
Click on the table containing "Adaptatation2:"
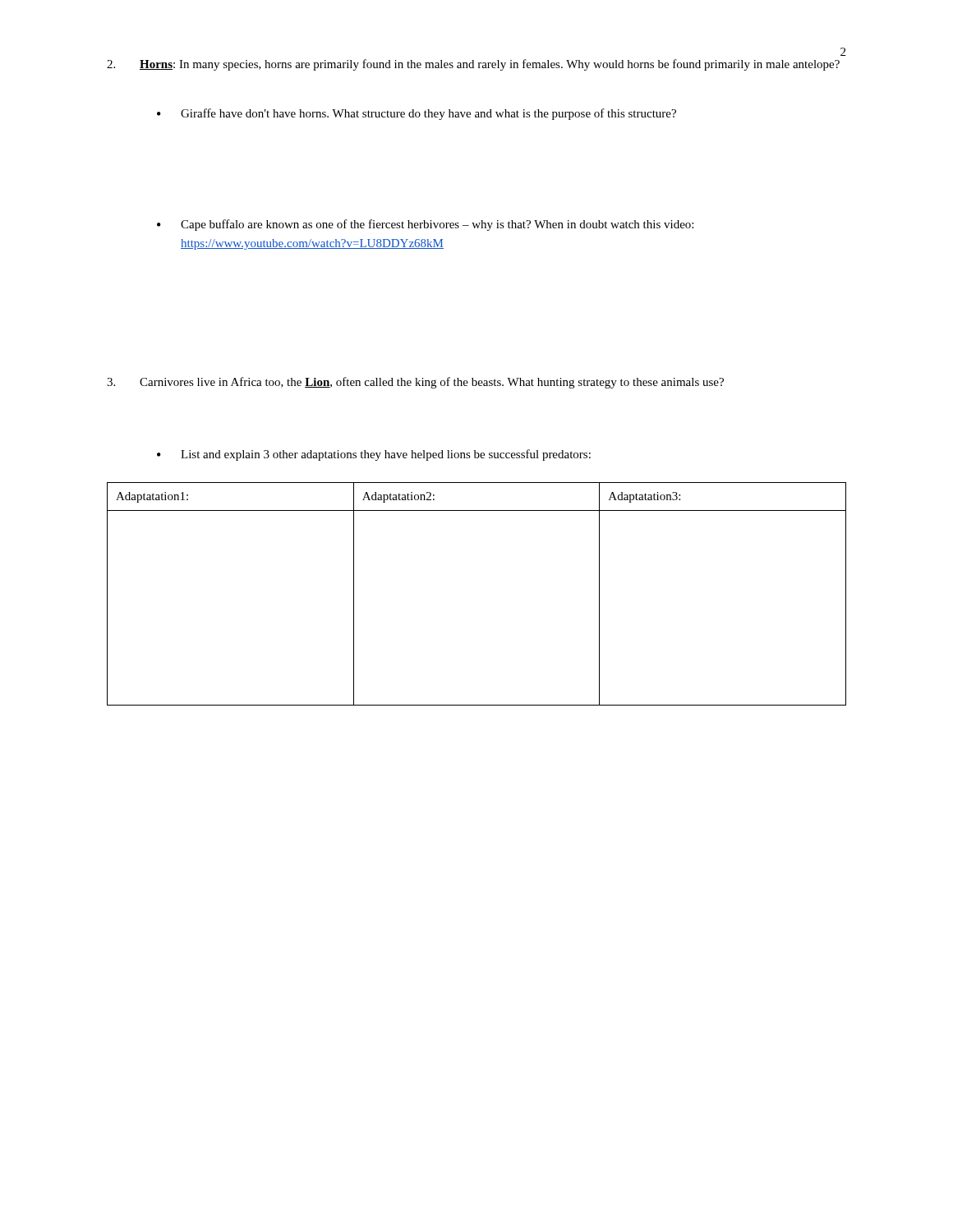point(476,594)
